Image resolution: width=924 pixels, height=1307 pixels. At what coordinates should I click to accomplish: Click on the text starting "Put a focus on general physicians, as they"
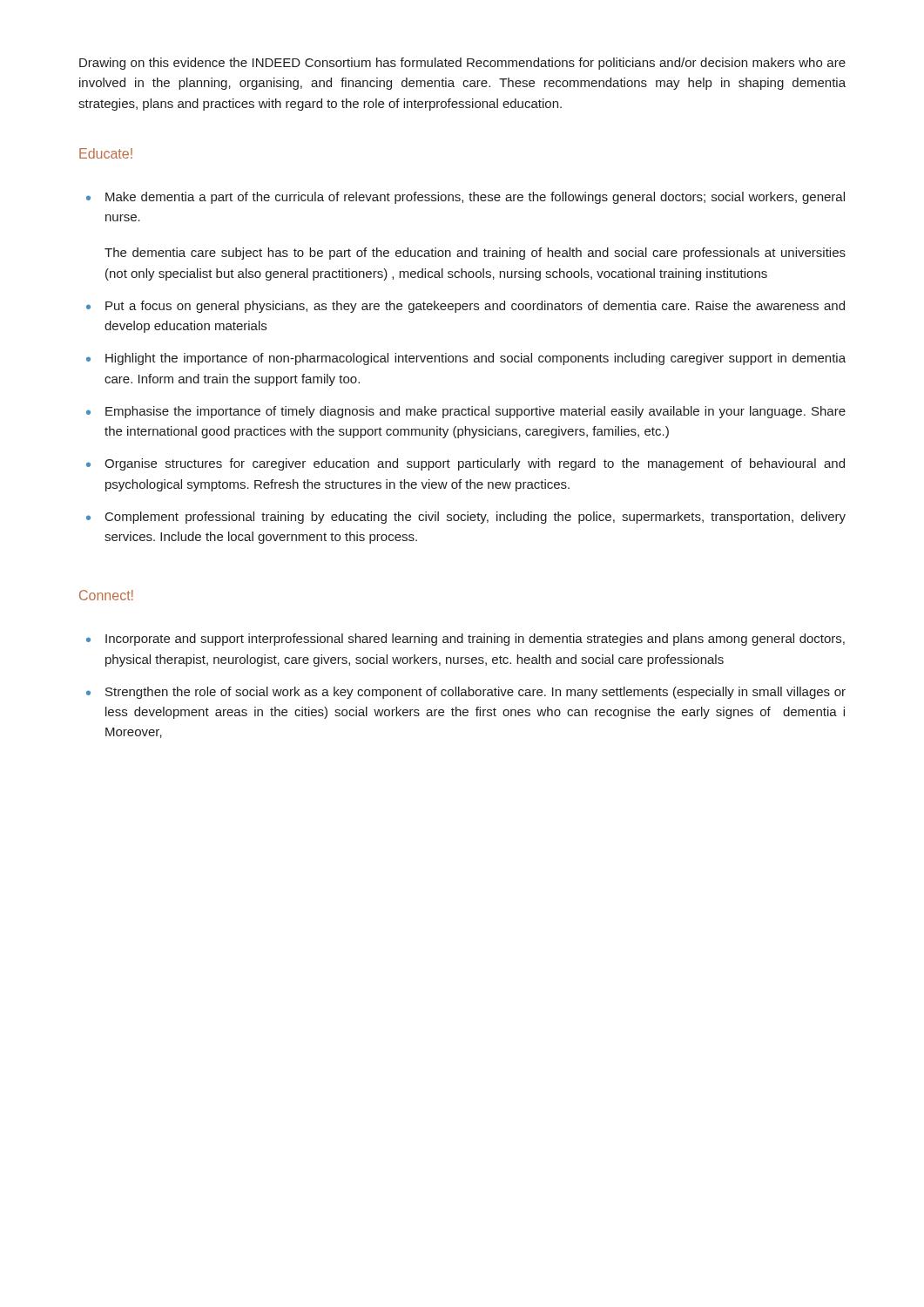click(475, 315)
